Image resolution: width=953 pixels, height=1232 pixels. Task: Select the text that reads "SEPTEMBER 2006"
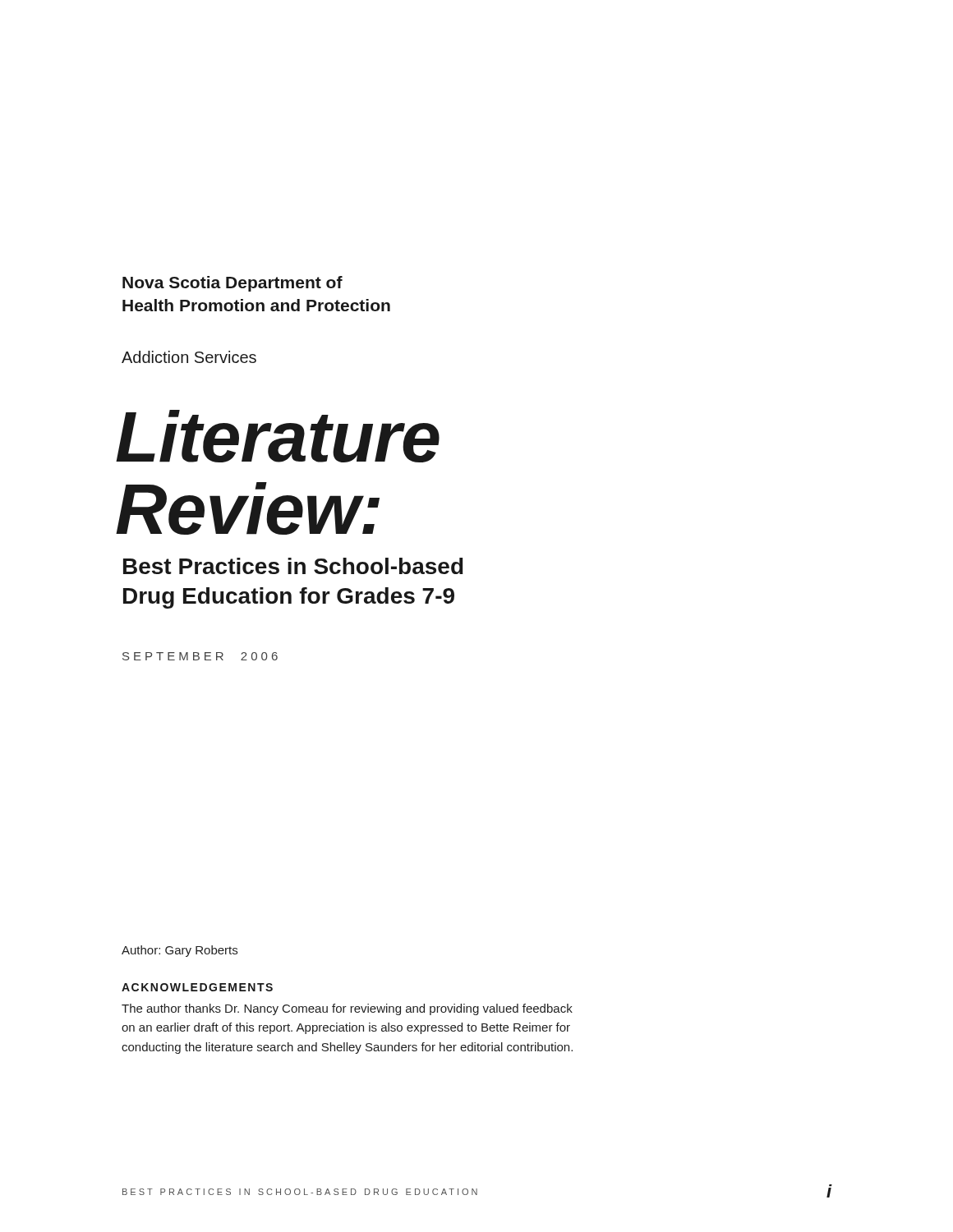coord(286,656)
